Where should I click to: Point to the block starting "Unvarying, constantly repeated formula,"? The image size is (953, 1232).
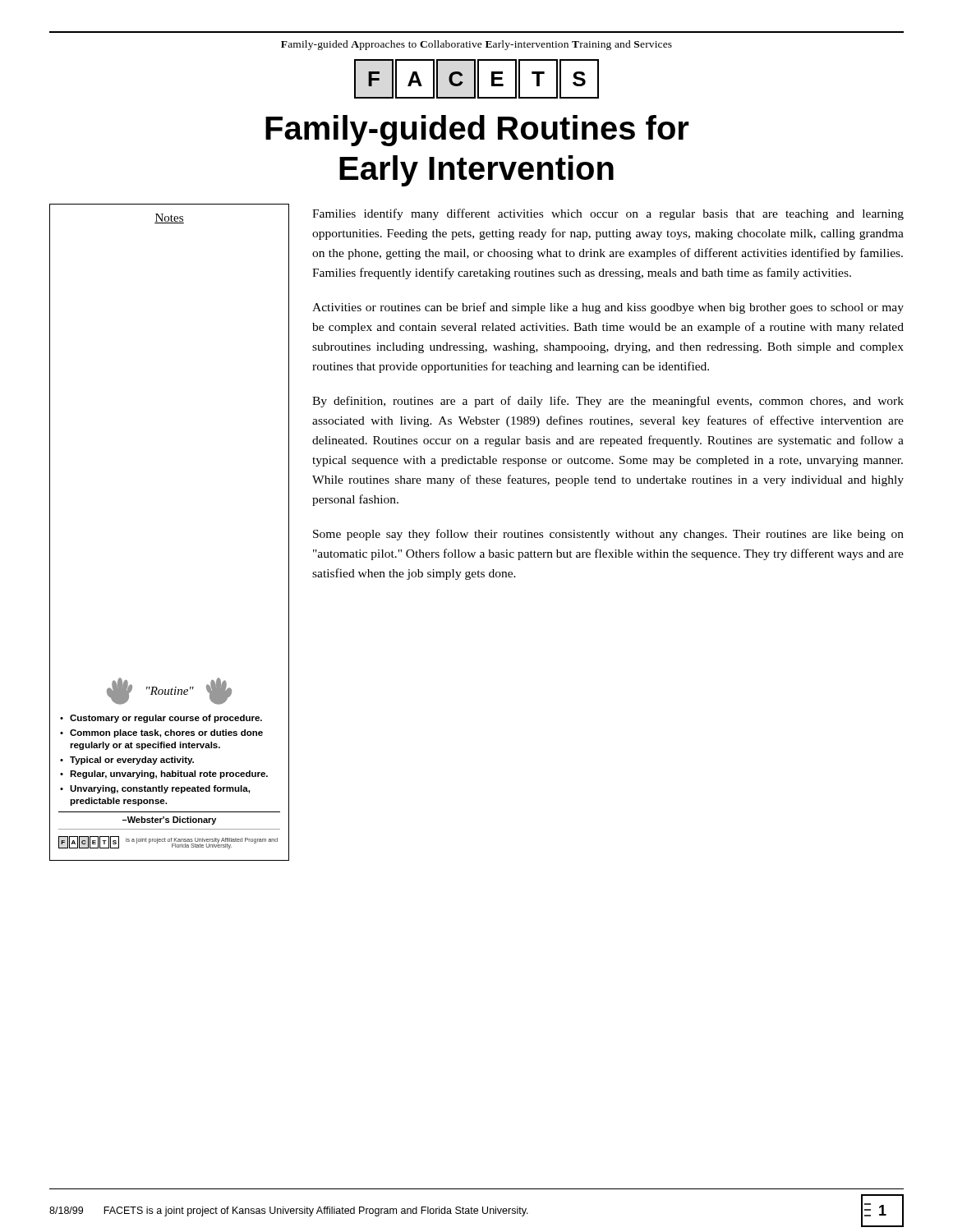pos(160,795)
